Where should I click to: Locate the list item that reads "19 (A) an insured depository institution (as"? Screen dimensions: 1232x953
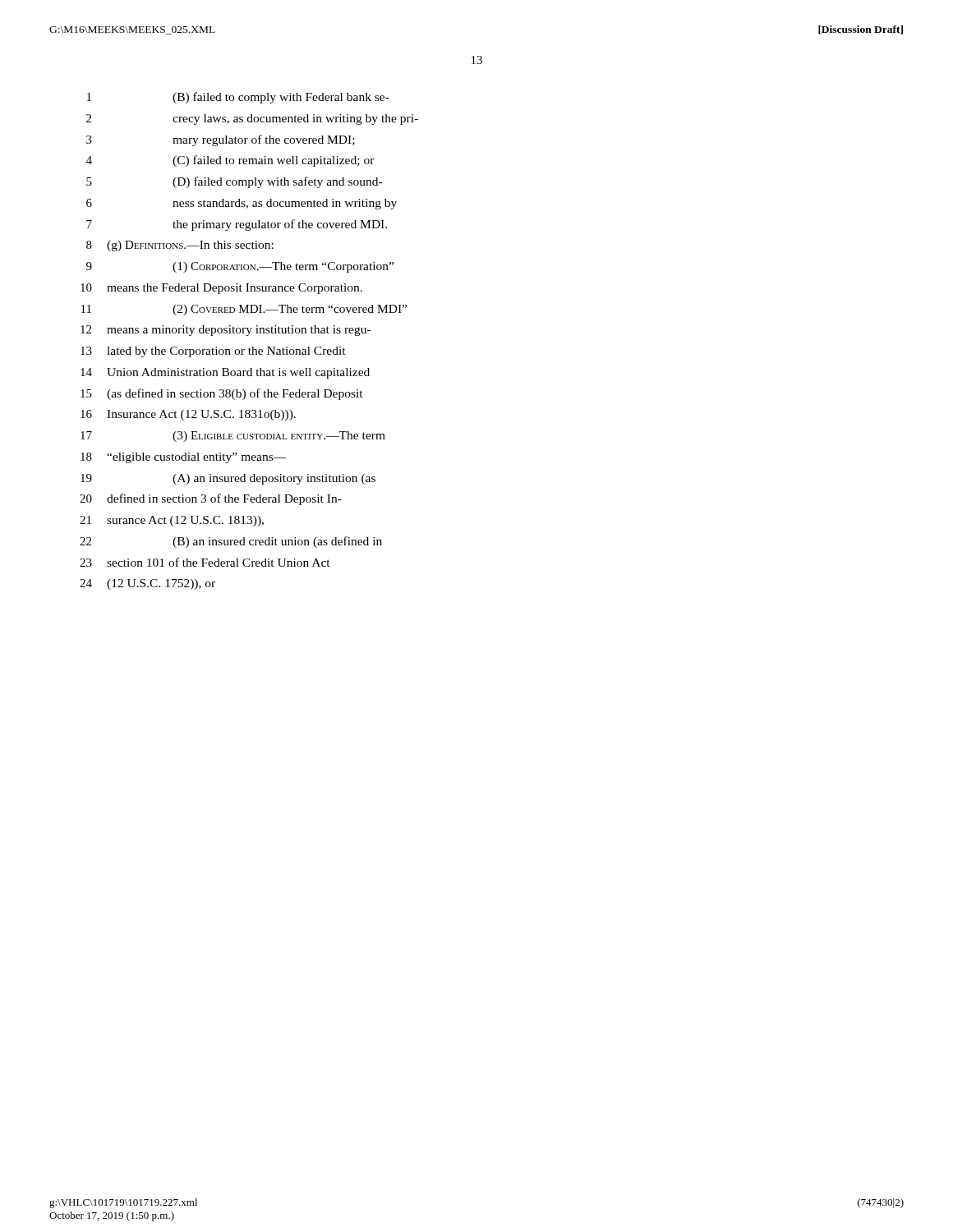tap(228, 479)
